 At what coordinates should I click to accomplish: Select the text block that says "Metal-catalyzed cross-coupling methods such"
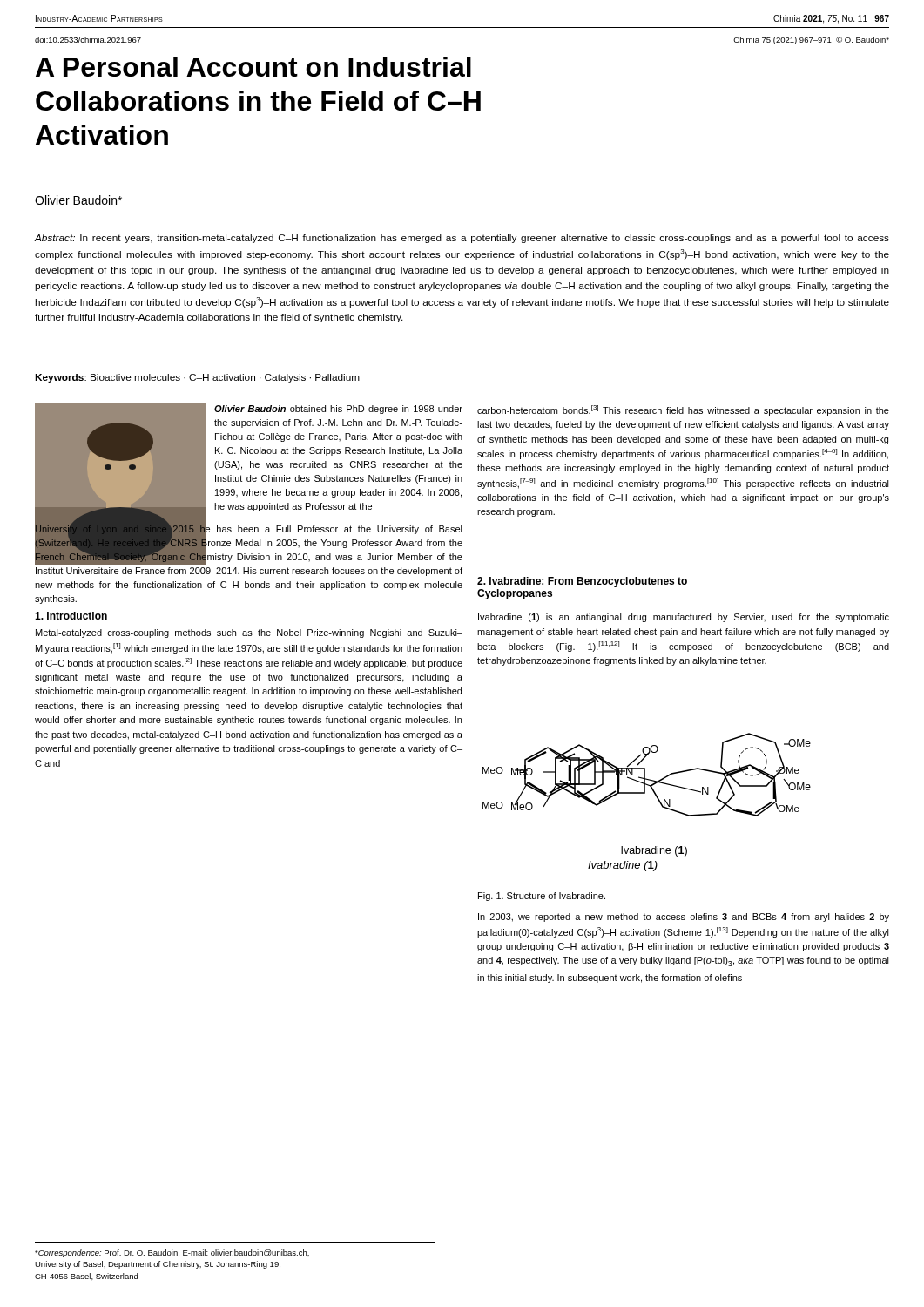point(249,698)
